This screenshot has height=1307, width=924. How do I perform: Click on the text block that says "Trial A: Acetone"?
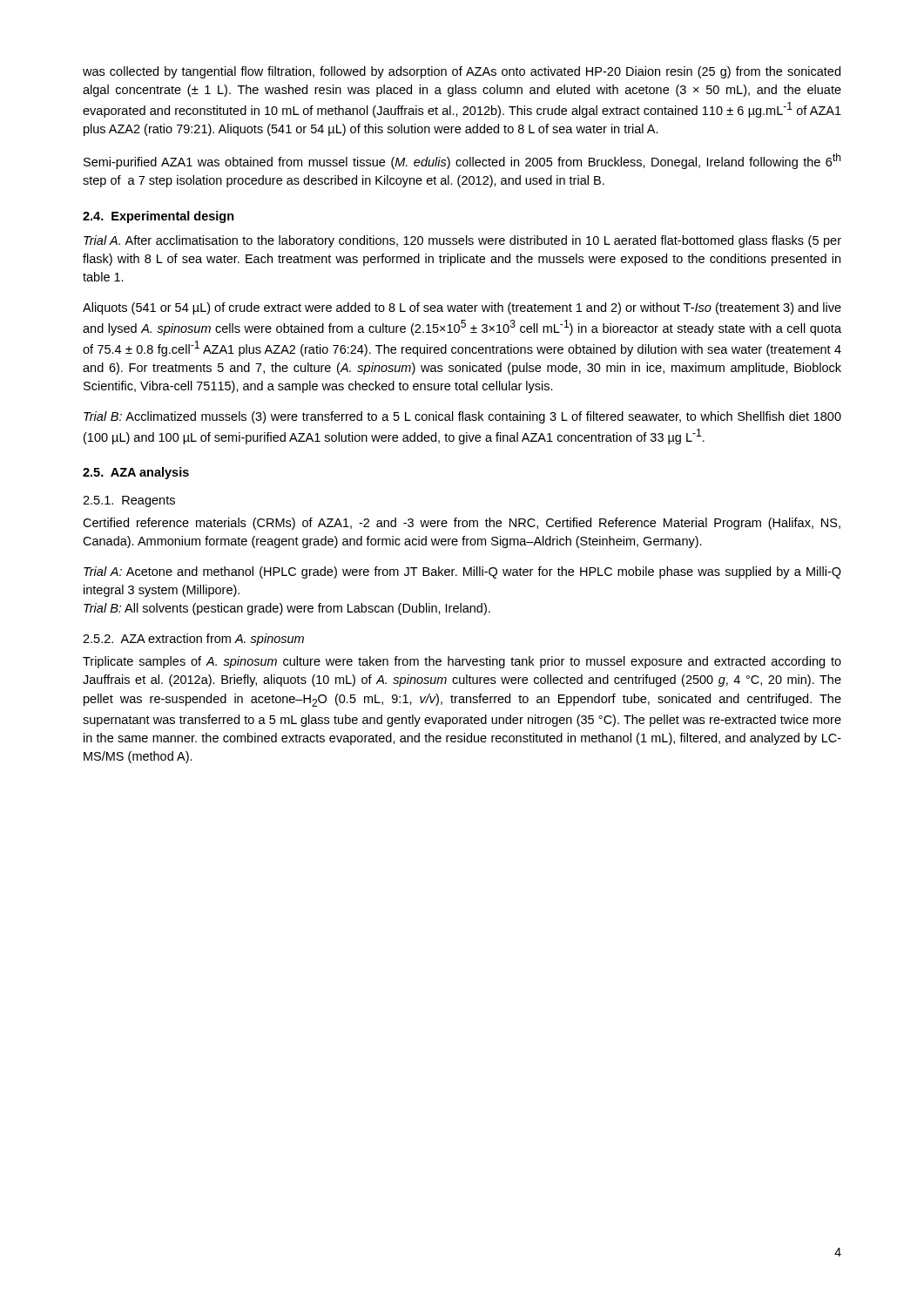point(462,572)
